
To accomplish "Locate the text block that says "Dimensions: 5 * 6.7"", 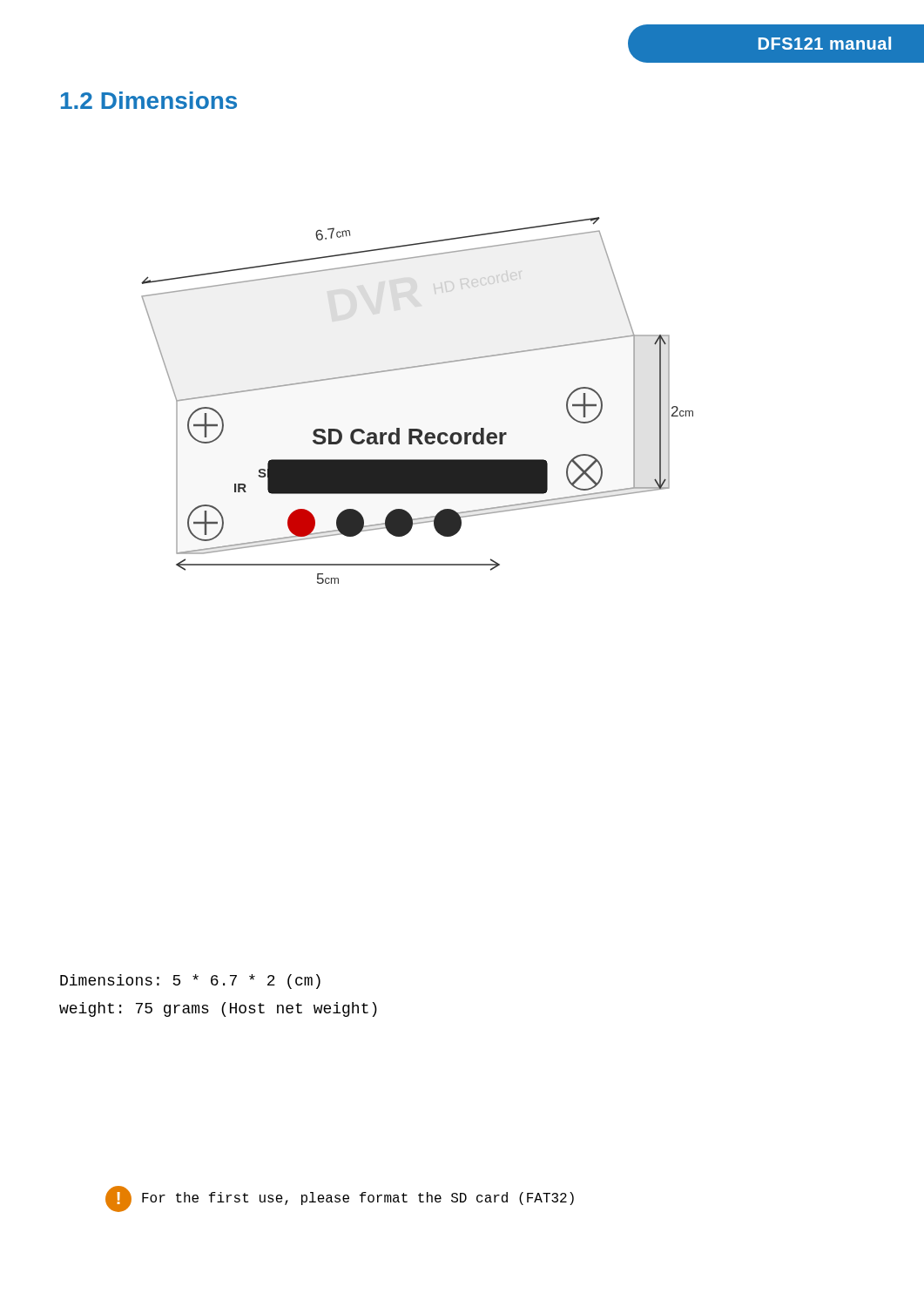I will pyautogui.click(x=219, y=995).
